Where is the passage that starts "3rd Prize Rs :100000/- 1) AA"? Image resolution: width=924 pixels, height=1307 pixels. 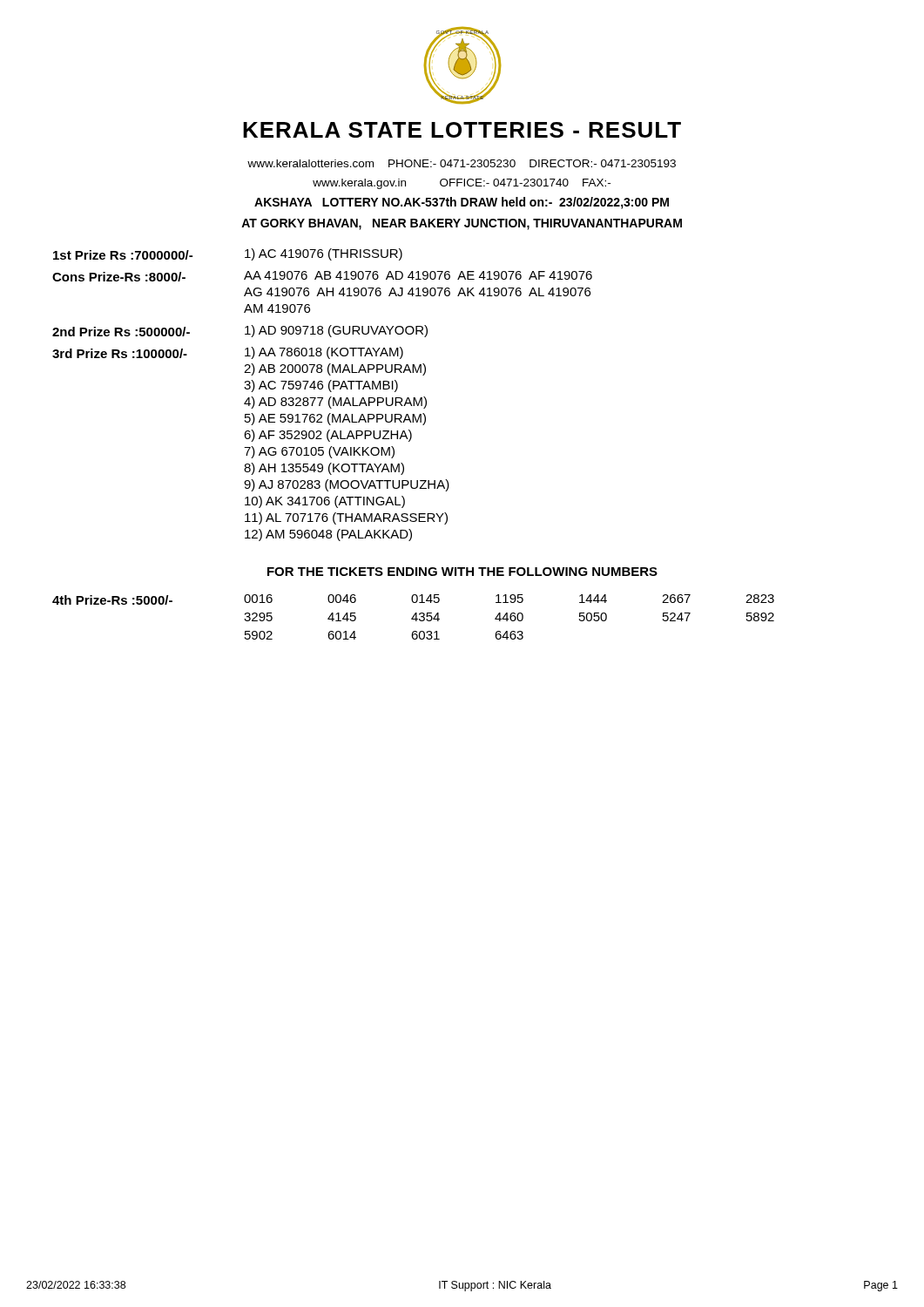[x=251, y=444]
